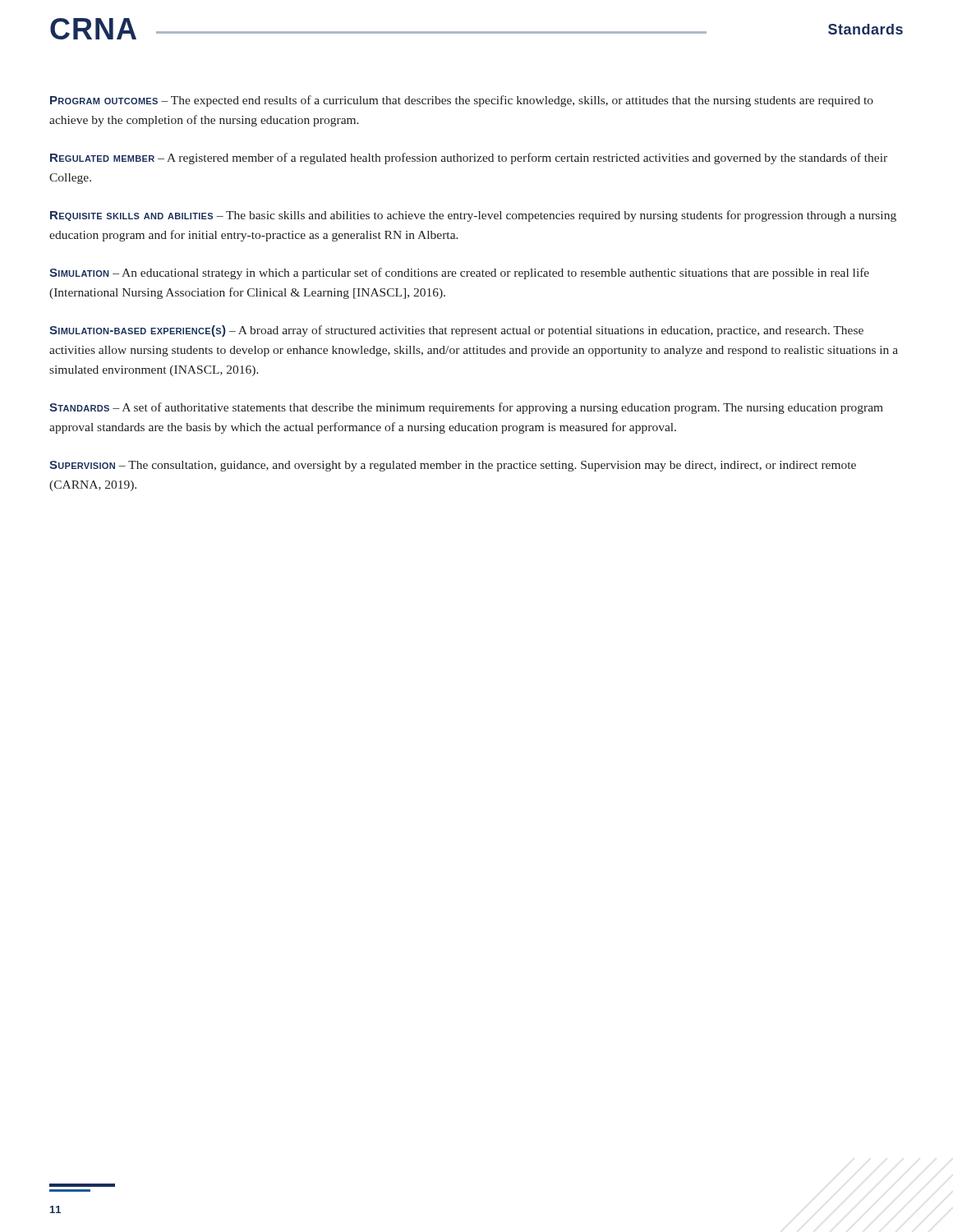Click the passage that begins "Simulation-based experience(s) – A broad array of"
953x1232 pixels.
coord(474,350)
